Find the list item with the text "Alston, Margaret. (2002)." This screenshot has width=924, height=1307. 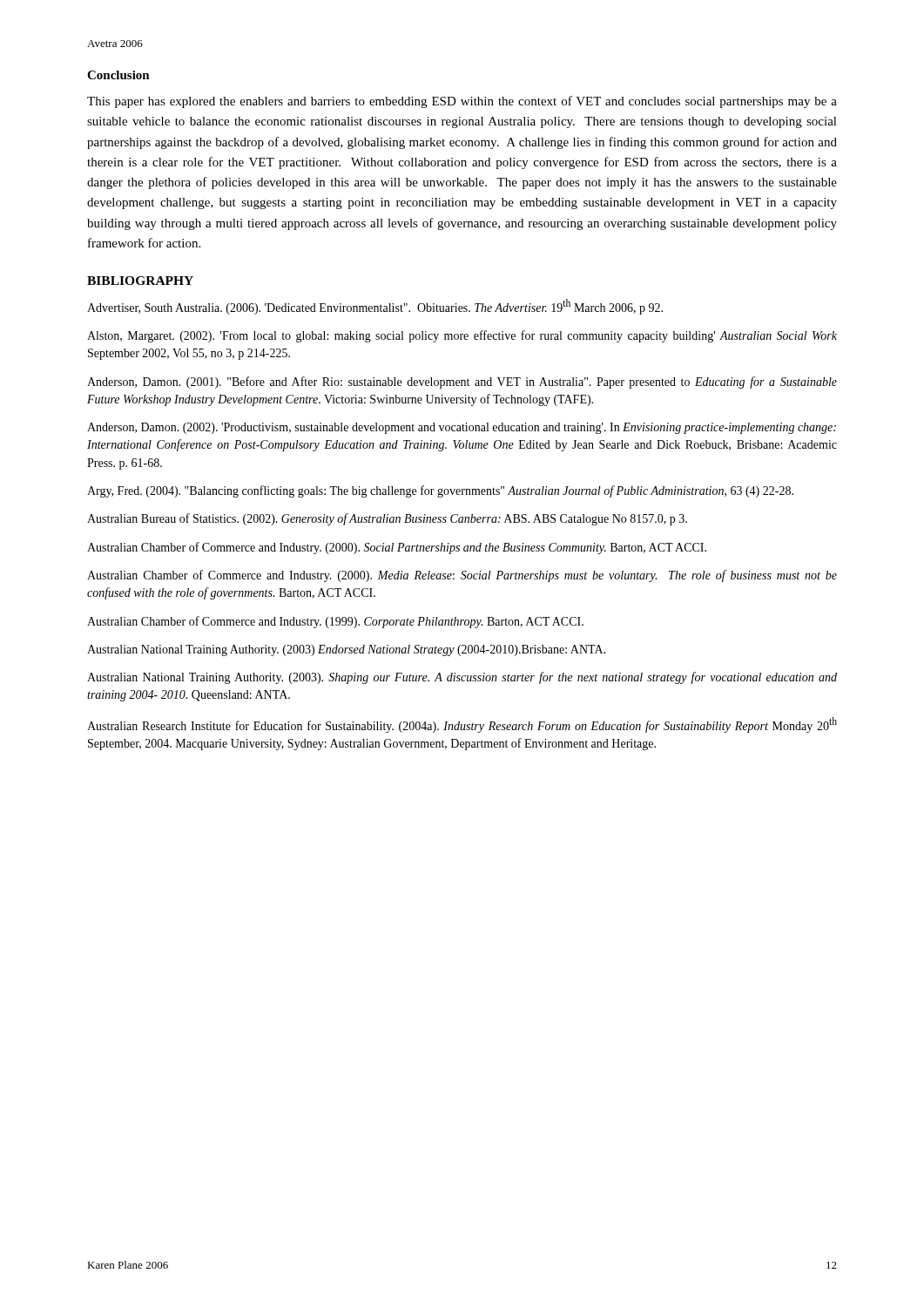(462, 345)
